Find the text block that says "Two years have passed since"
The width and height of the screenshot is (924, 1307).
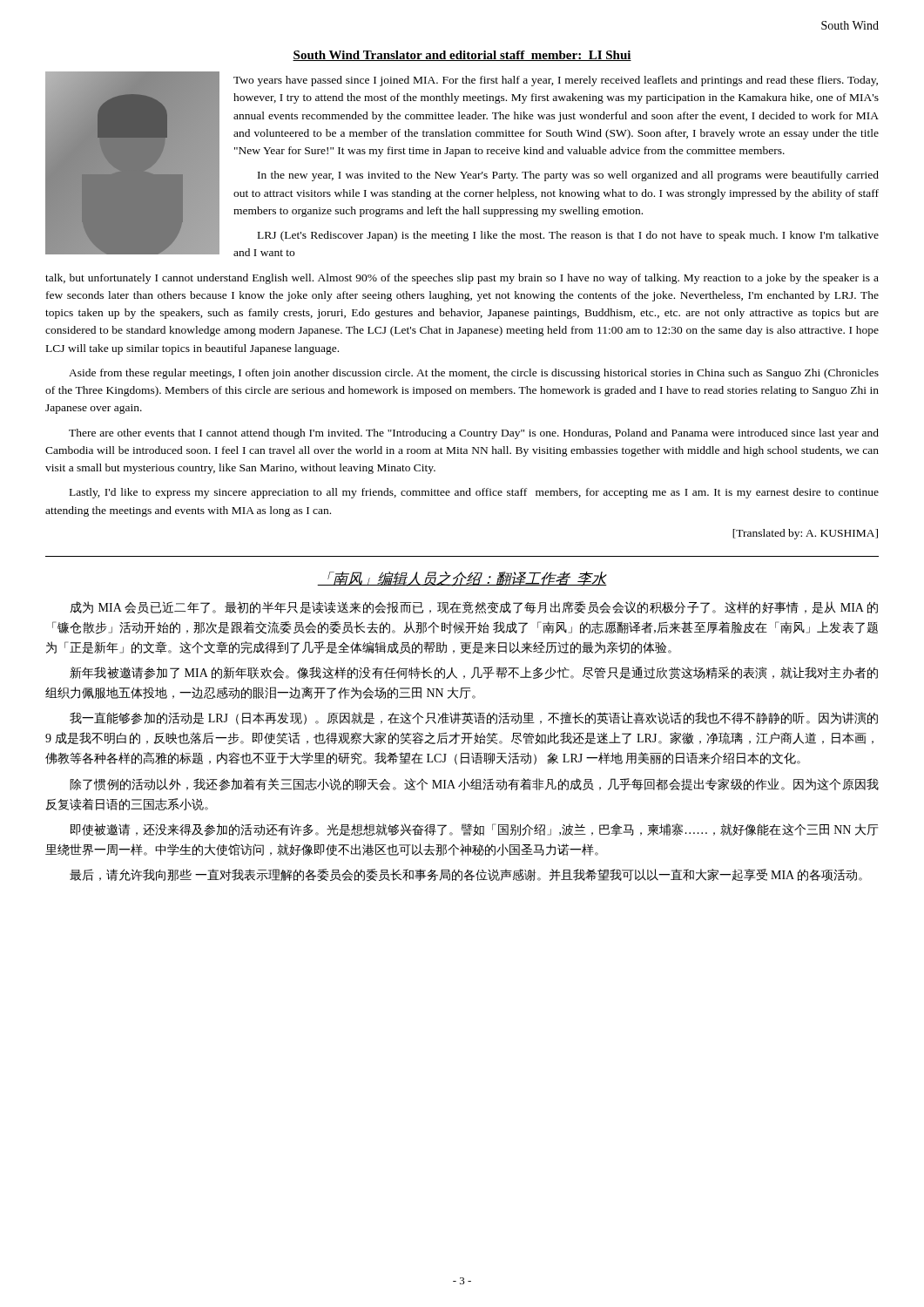(556, 167)
